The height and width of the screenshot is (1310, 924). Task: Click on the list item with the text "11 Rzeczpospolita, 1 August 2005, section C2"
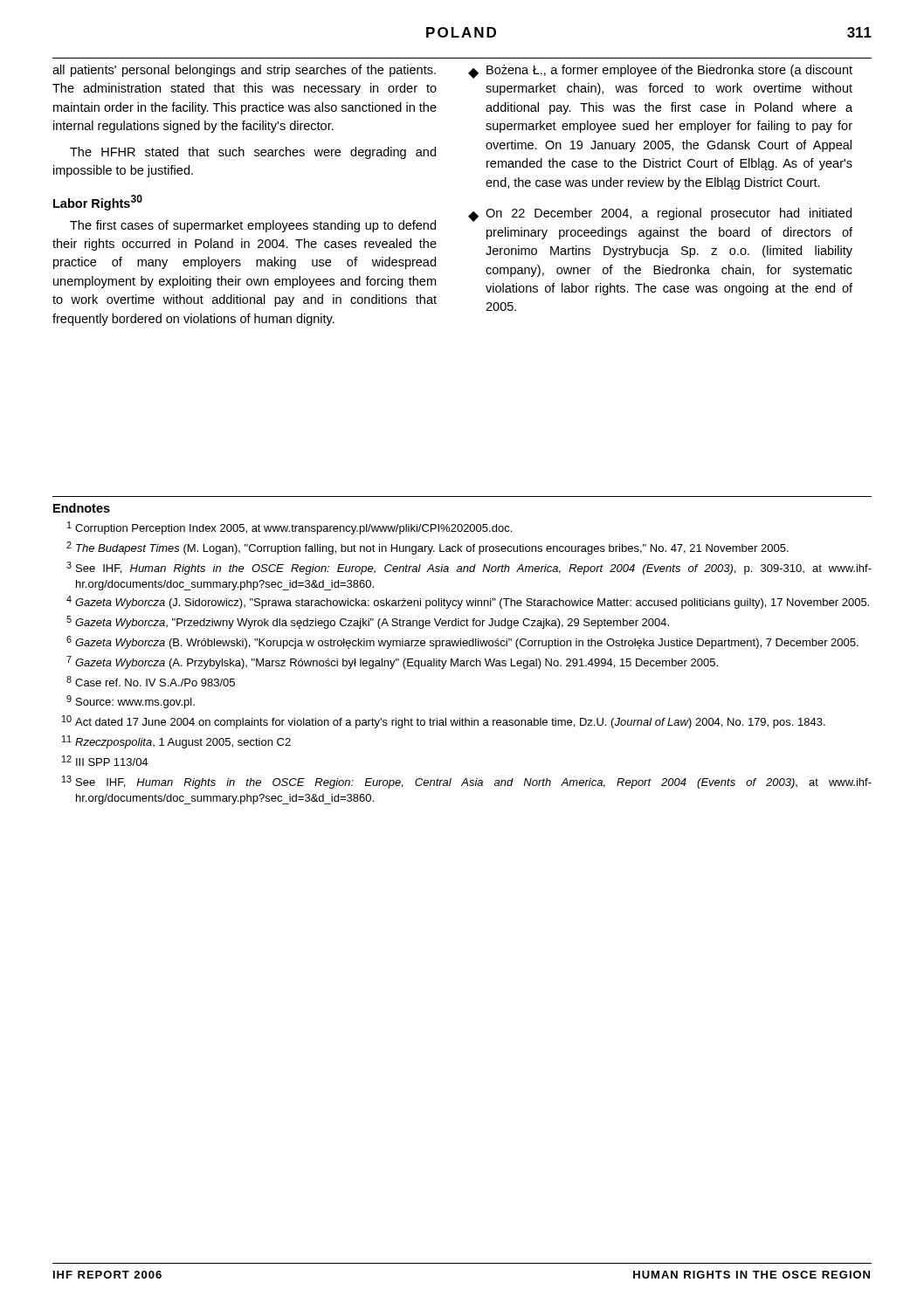tap(176, 742)
